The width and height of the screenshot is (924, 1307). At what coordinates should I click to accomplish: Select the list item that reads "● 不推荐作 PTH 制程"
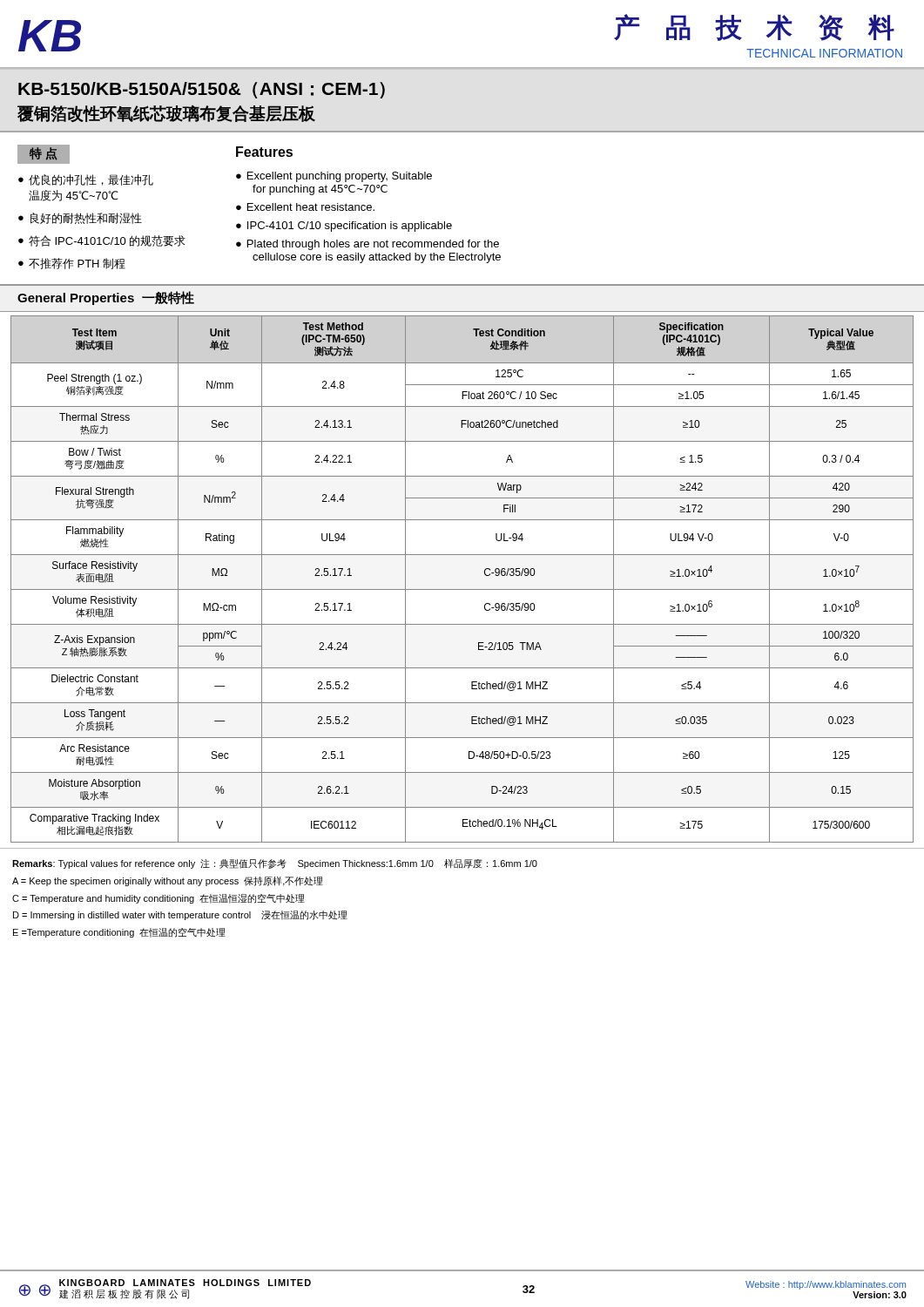71,264
